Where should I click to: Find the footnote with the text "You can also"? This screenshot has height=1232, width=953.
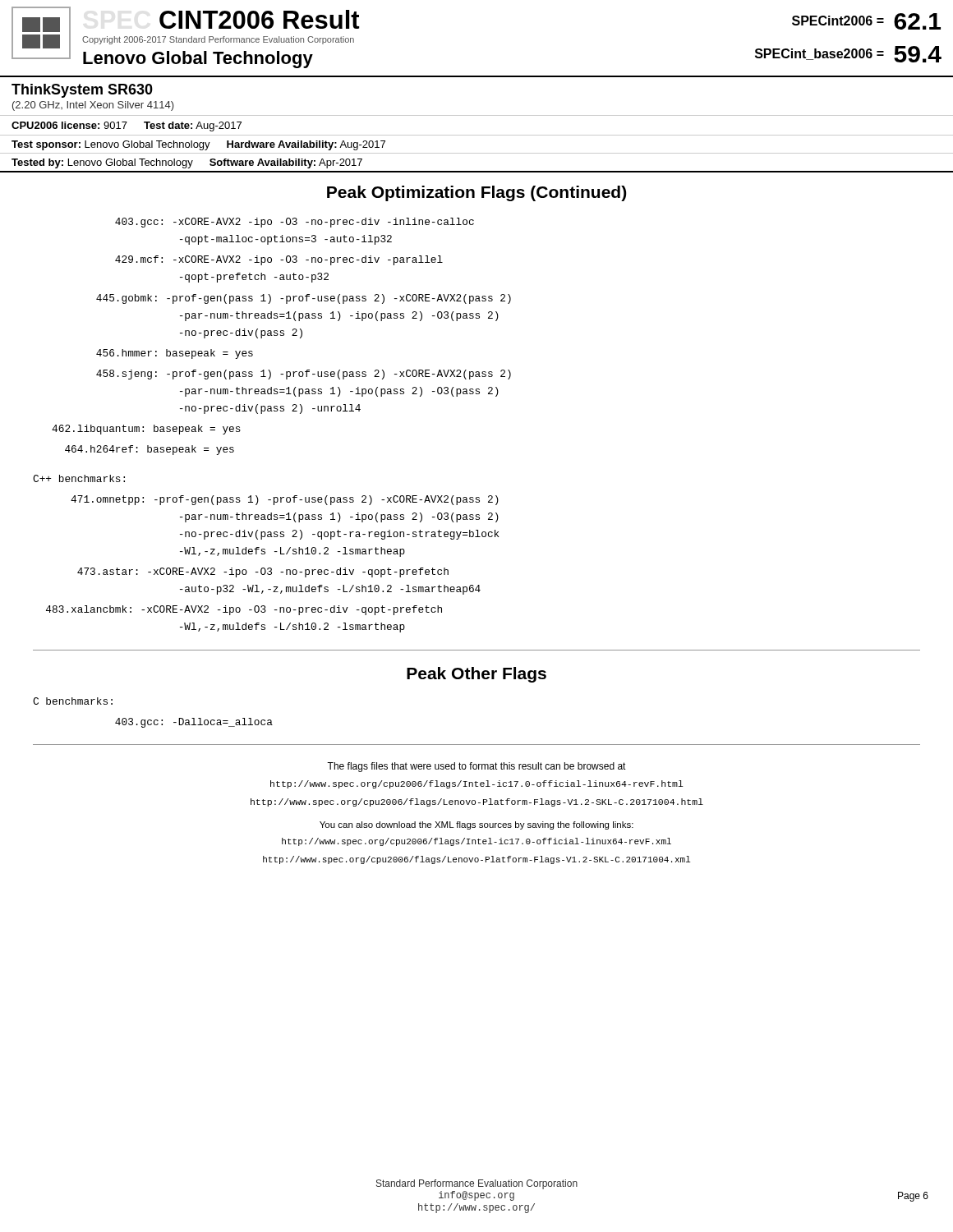[476, 842]
